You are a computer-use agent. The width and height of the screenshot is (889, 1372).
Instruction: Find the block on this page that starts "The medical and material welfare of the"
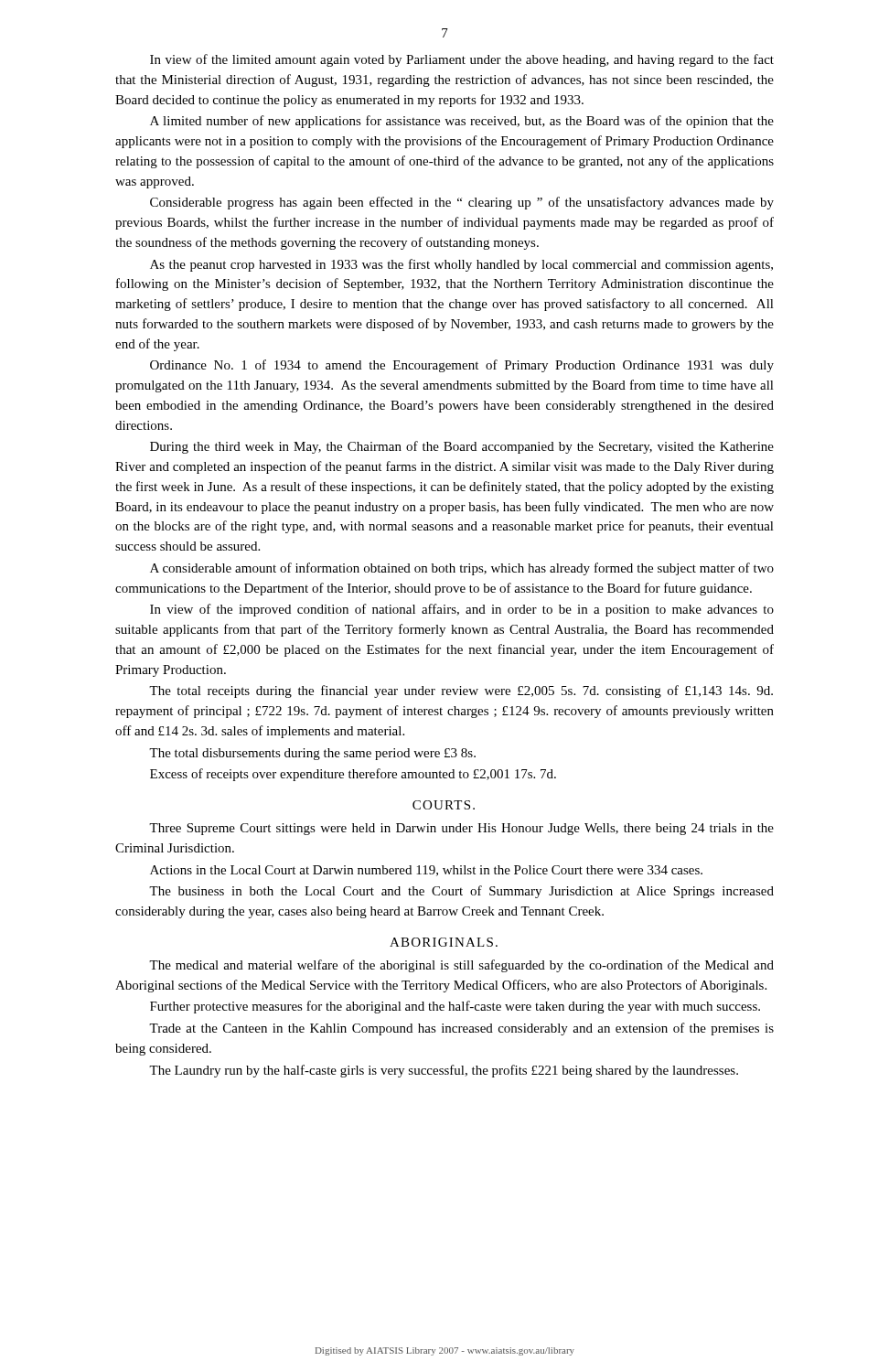pos(444,975)
